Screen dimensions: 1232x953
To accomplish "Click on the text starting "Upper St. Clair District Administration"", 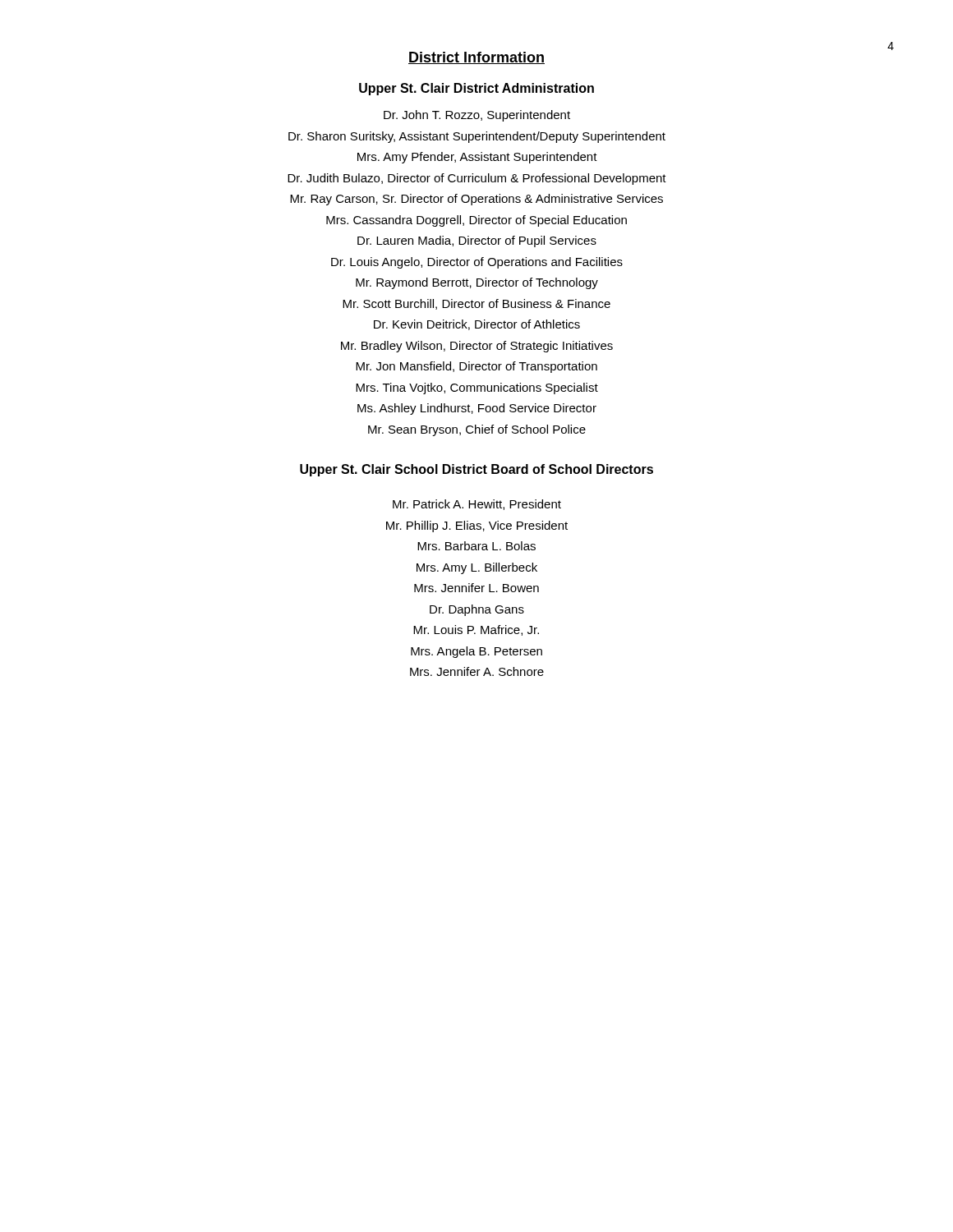I will (x=476, y=88).
